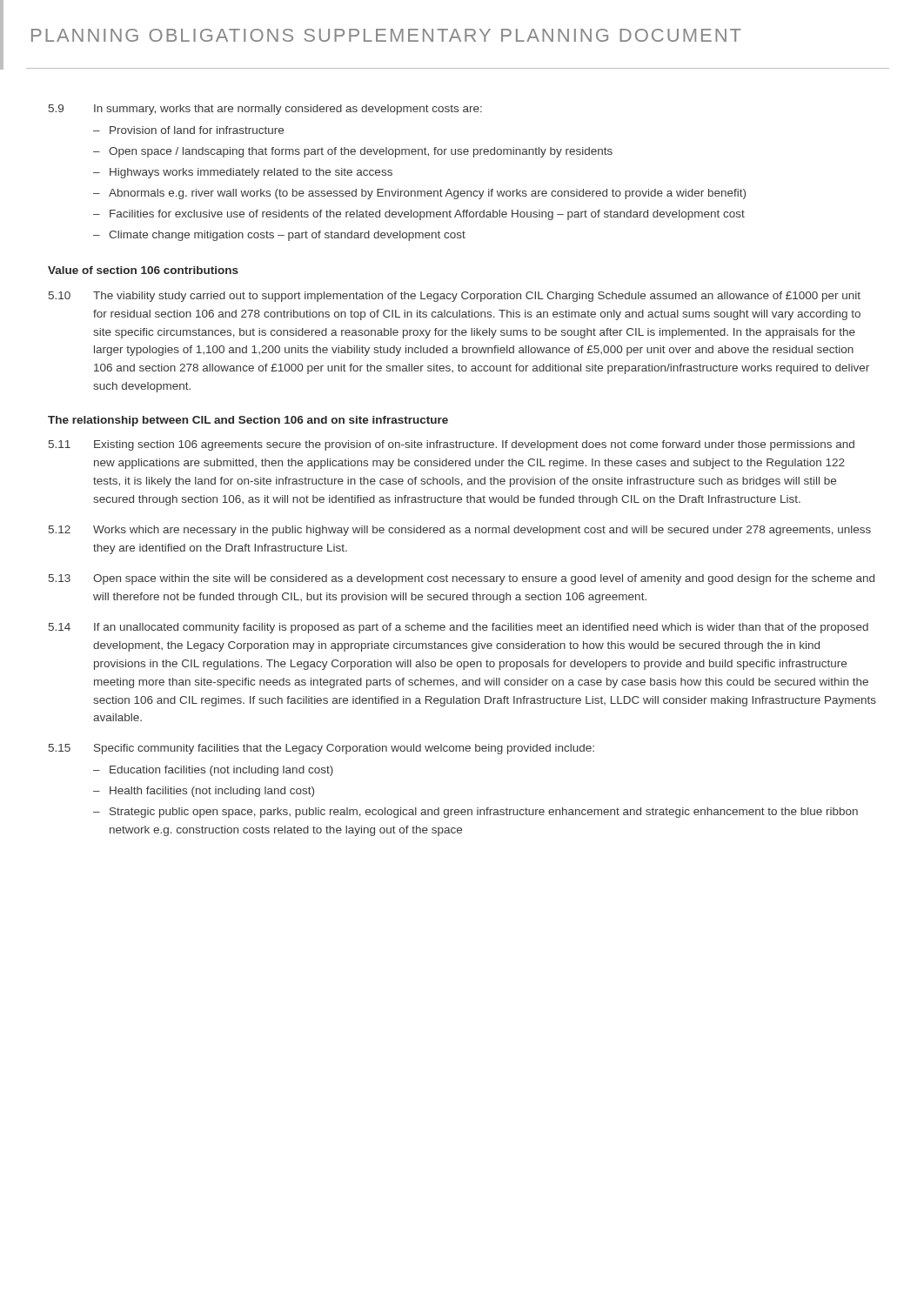Image resolution: width=924 pixels, height=1305 pixels.
Task: Select the list item with the text "Facilities for exclusive"
Action: point(485,214)
